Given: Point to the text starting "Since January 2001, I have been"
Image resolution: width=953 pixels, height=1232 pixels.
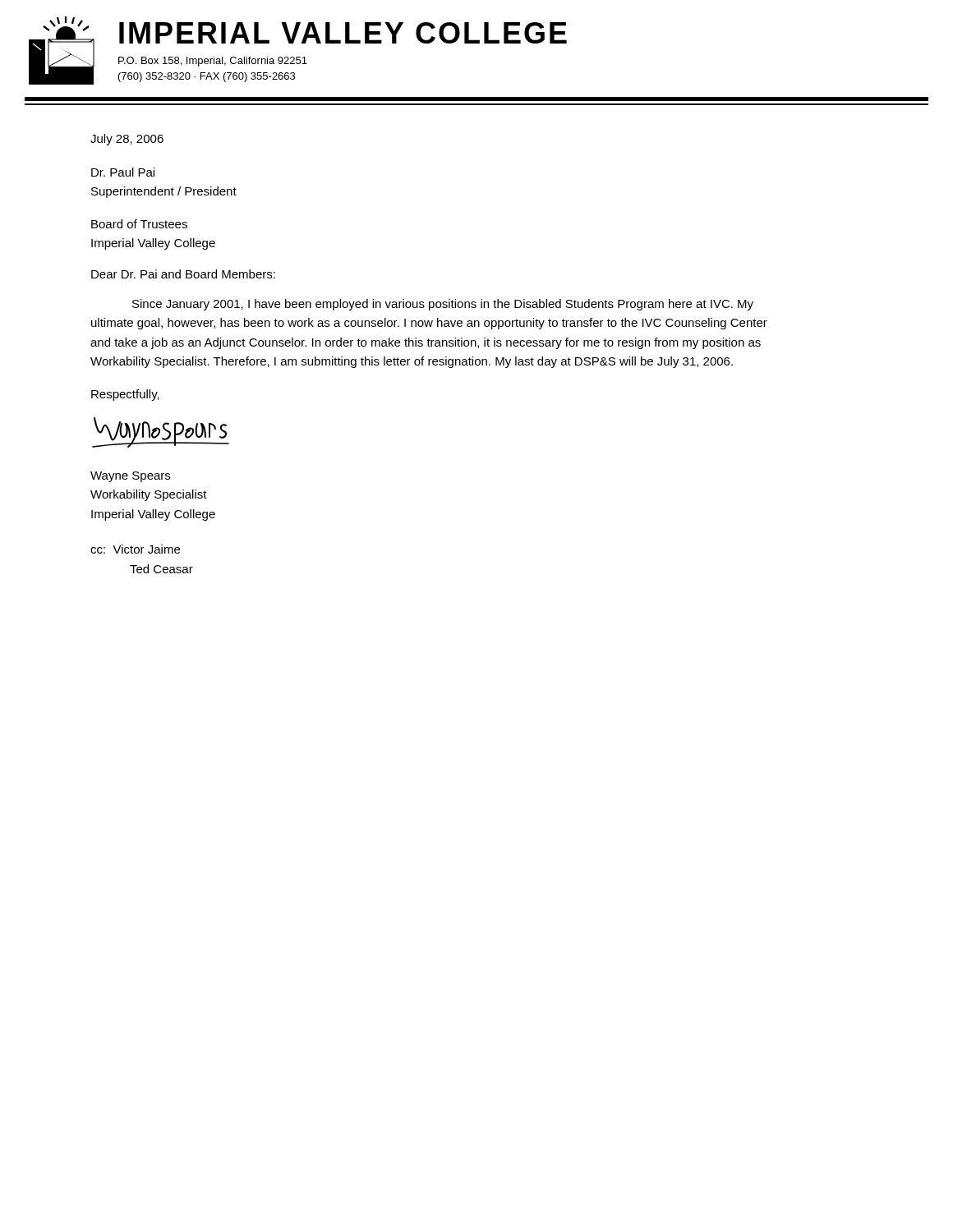Looking at the screenshot, I should click(x=440, y=332).
